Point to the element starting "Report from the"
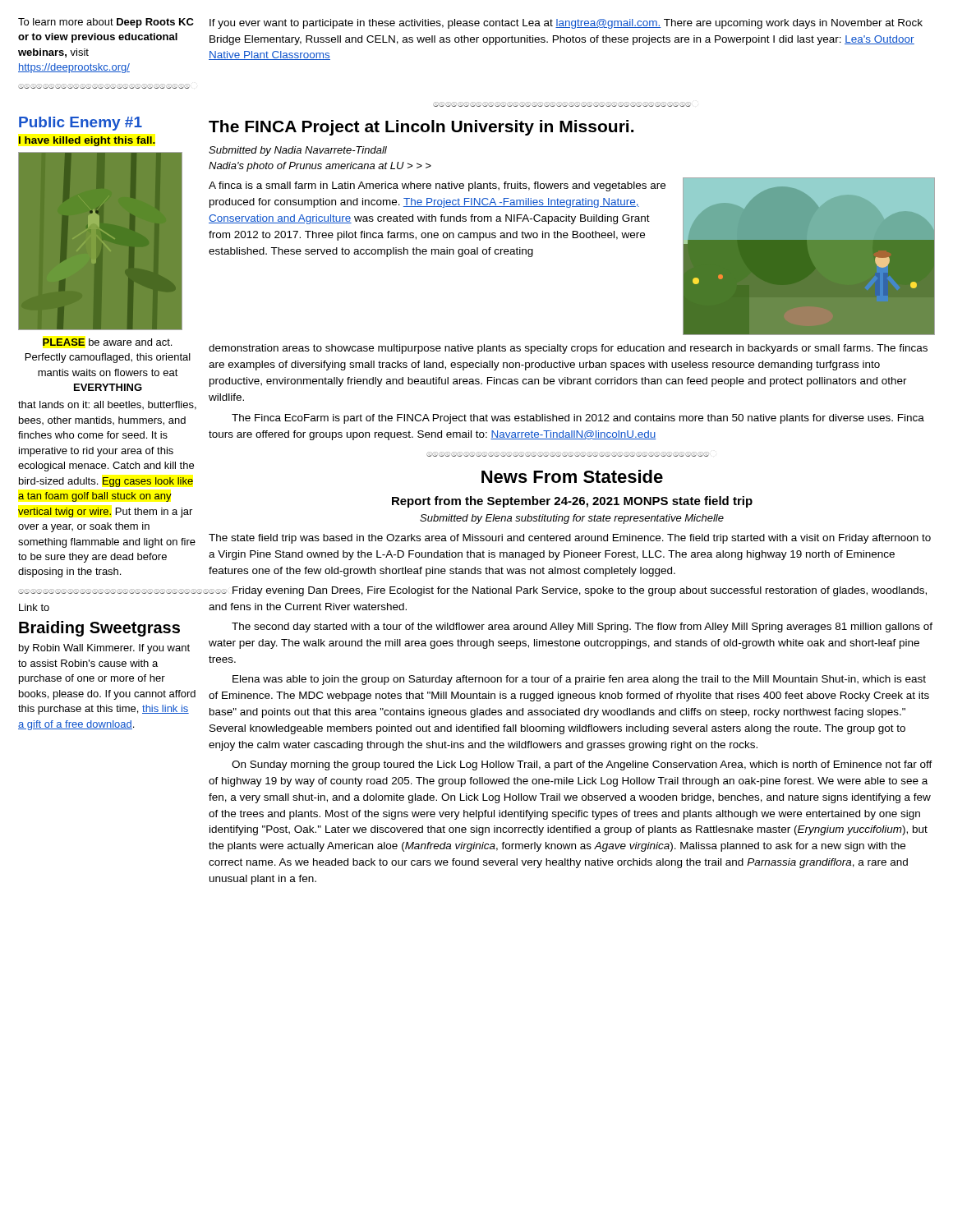 click(572, 500)
